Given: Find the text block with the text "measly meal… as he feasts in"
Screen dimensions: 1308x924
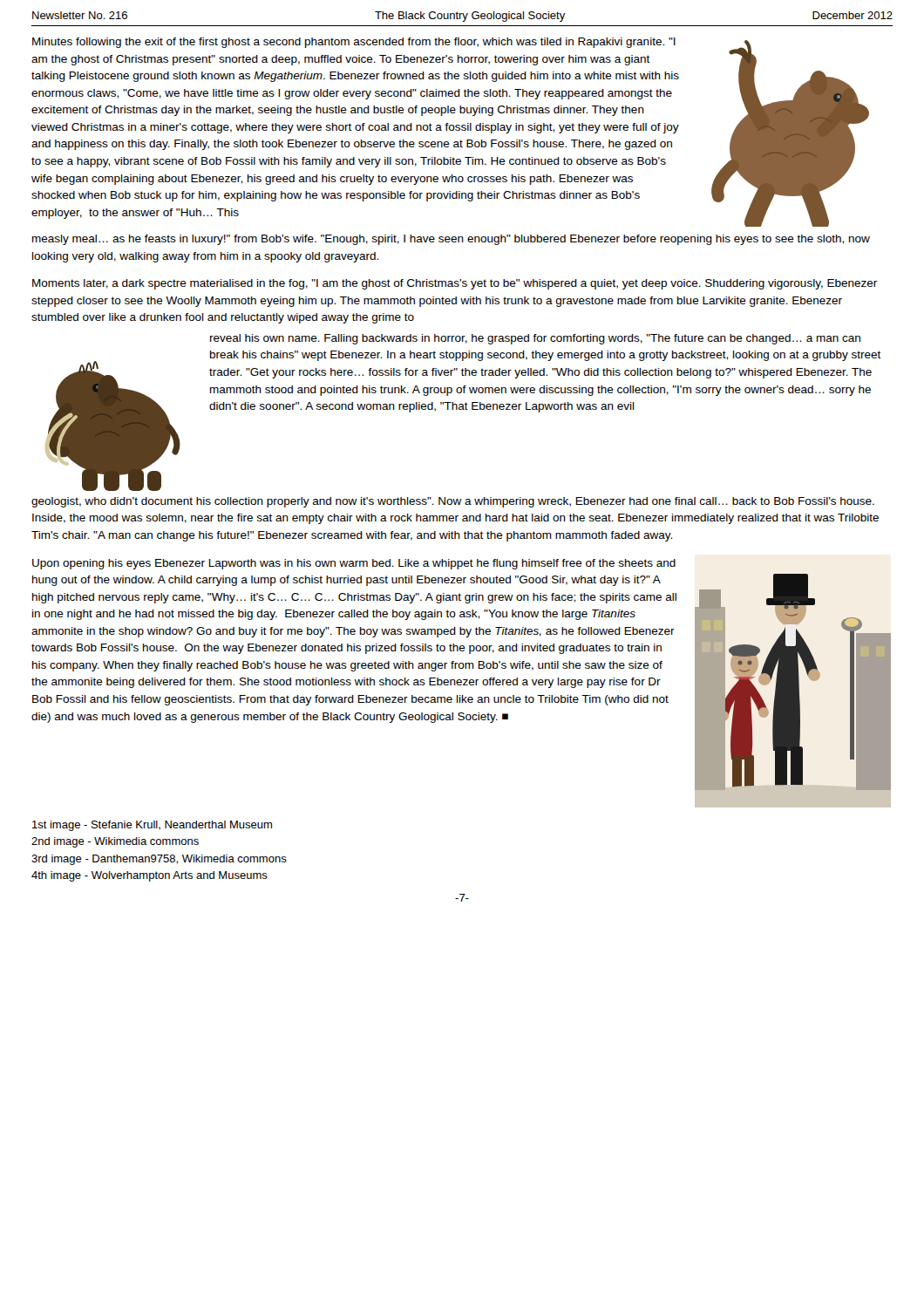Looking at the screenshot, I should pyautogui.click(x=451, y=247).
